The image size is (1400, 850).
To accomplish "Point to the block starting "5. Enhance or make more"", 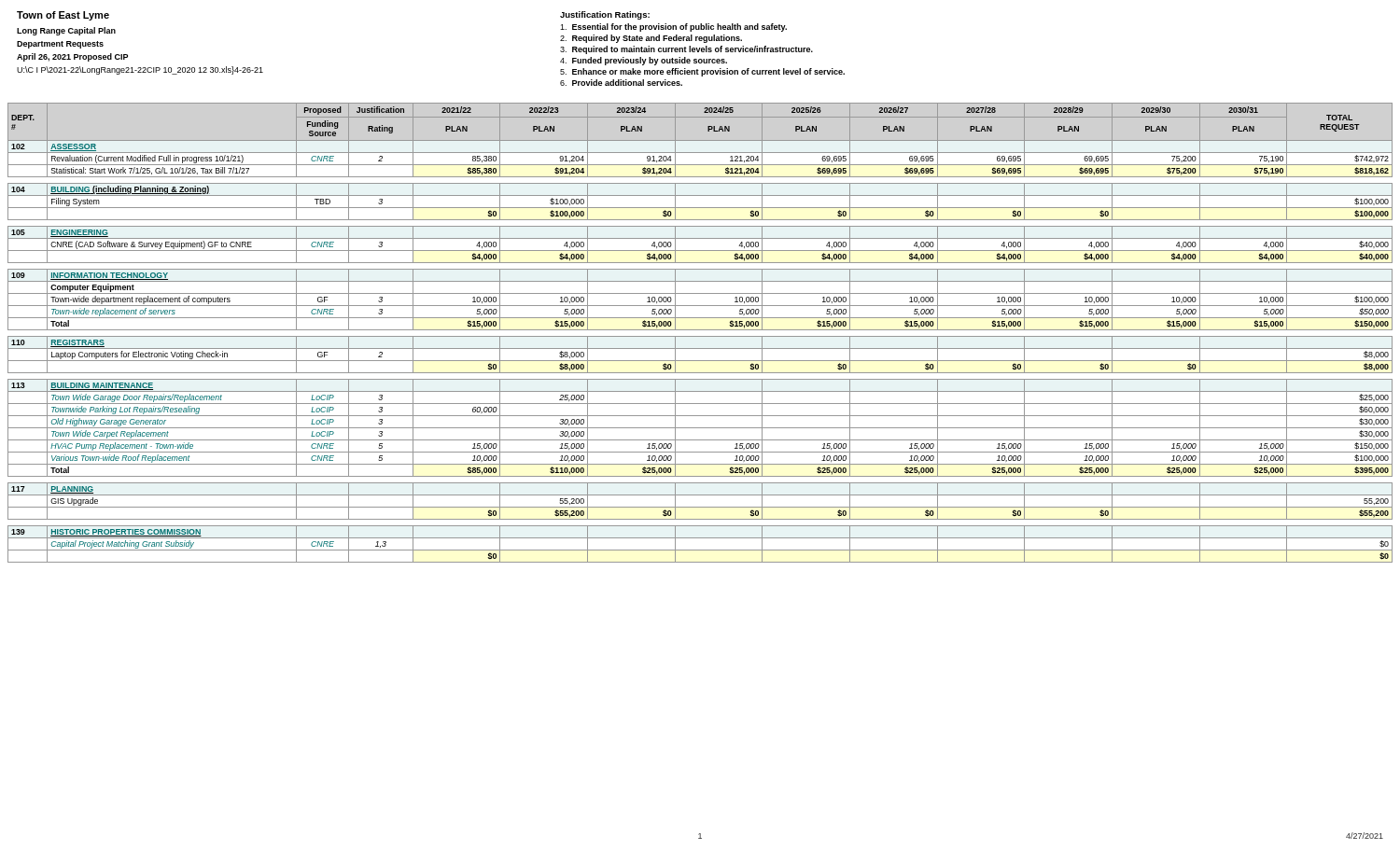I will point(703,72).
